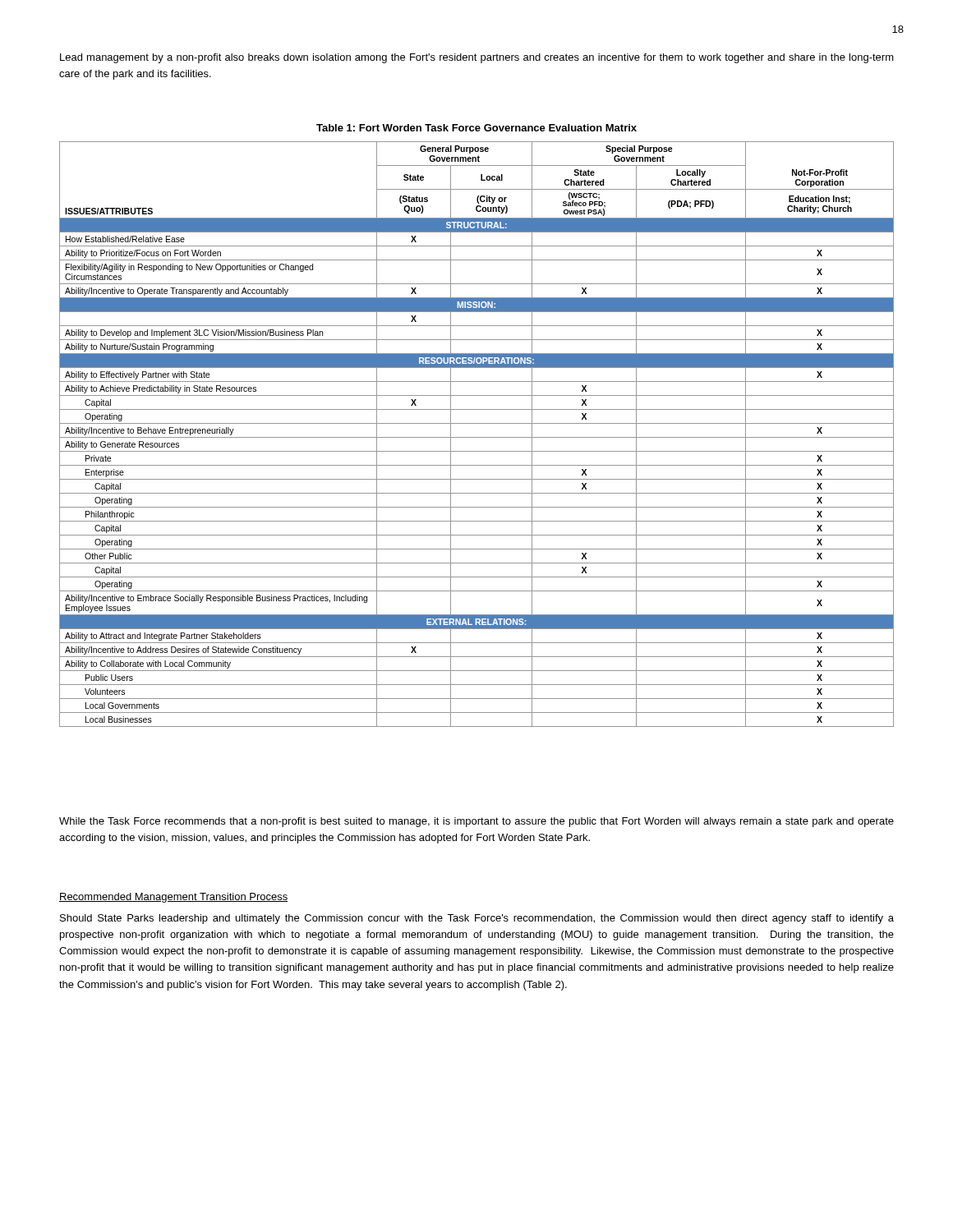
Task: Locate the table with the text "Ability to Develop"
Action: click(x=476, y=434)
